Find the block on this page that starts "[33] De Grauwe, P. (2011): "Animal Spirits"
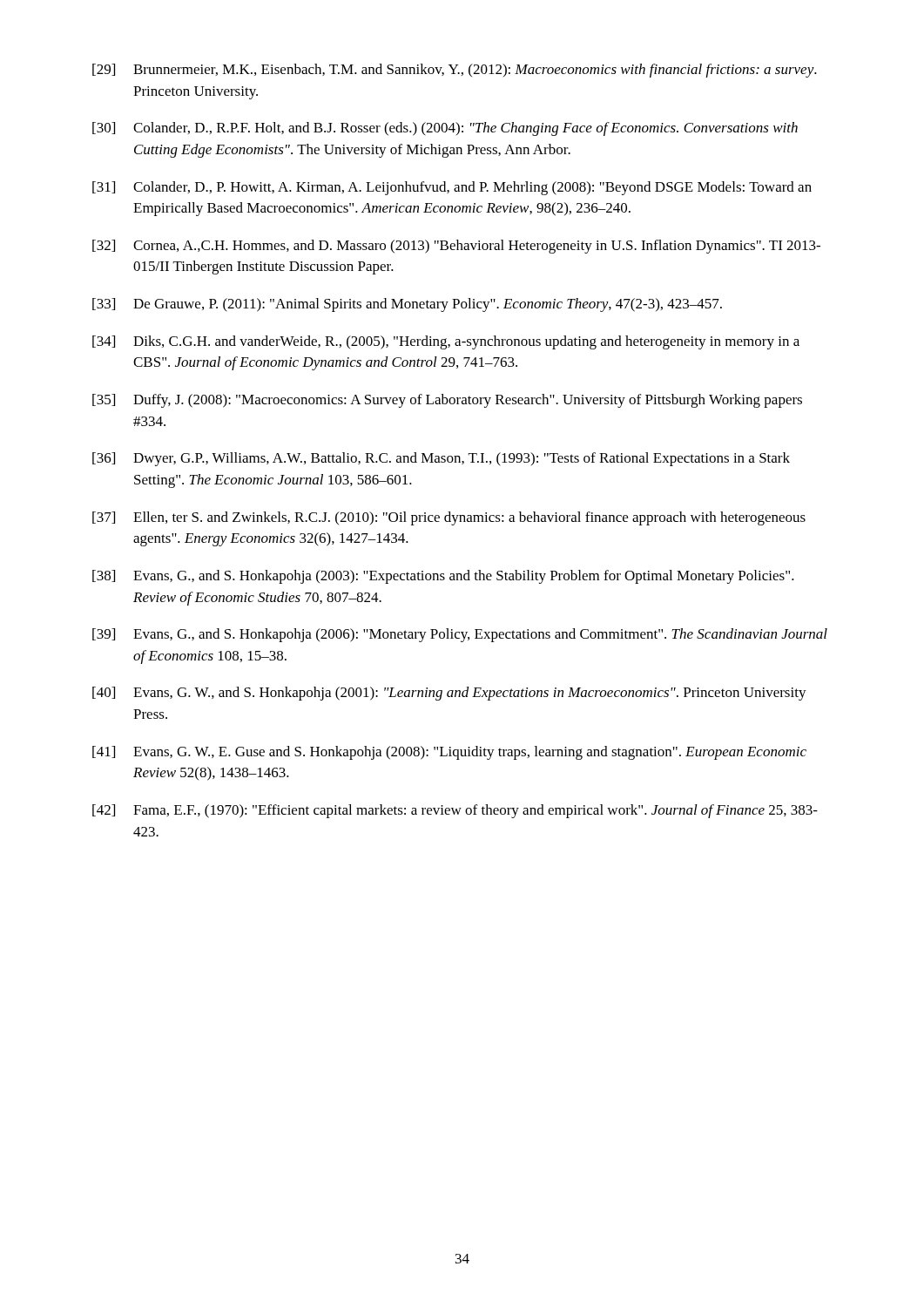This screenshot has height=1307, width=924. [462, 305]
